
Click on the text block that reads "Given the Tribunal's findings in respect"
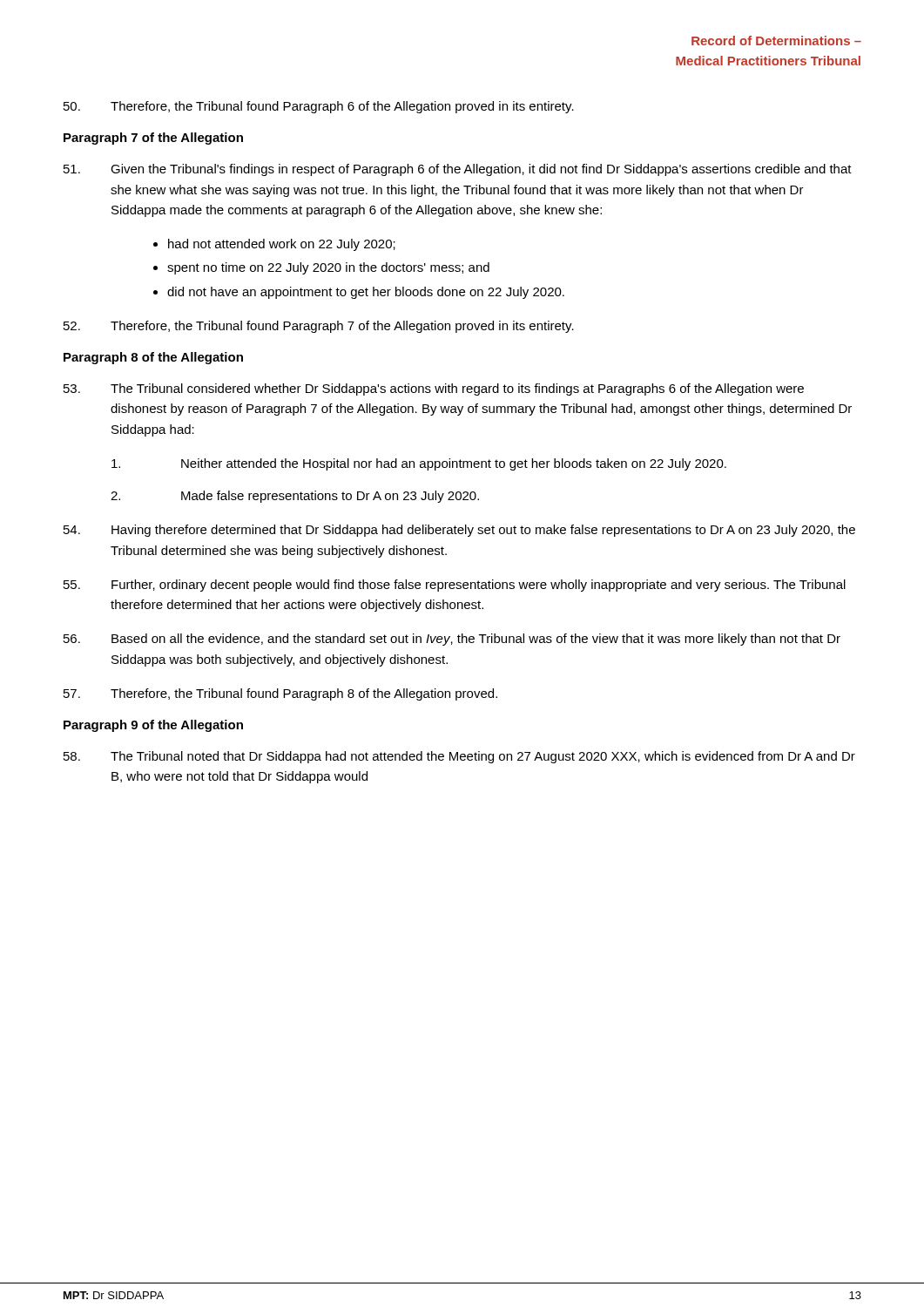(x=460, y=189)
